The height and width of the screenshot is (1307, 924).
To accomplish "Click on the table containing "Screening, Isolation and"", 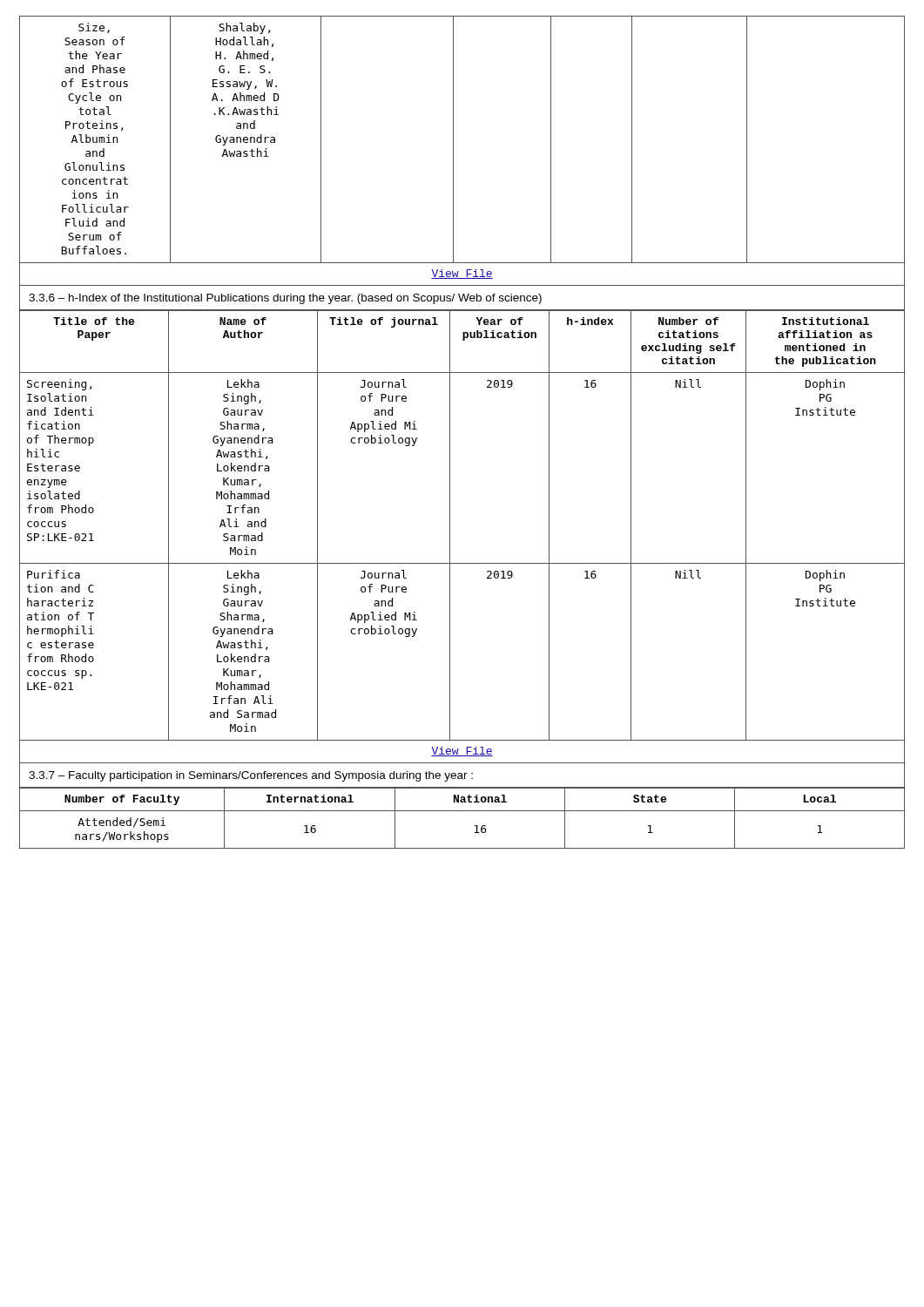I will click(x=462, y=537).
